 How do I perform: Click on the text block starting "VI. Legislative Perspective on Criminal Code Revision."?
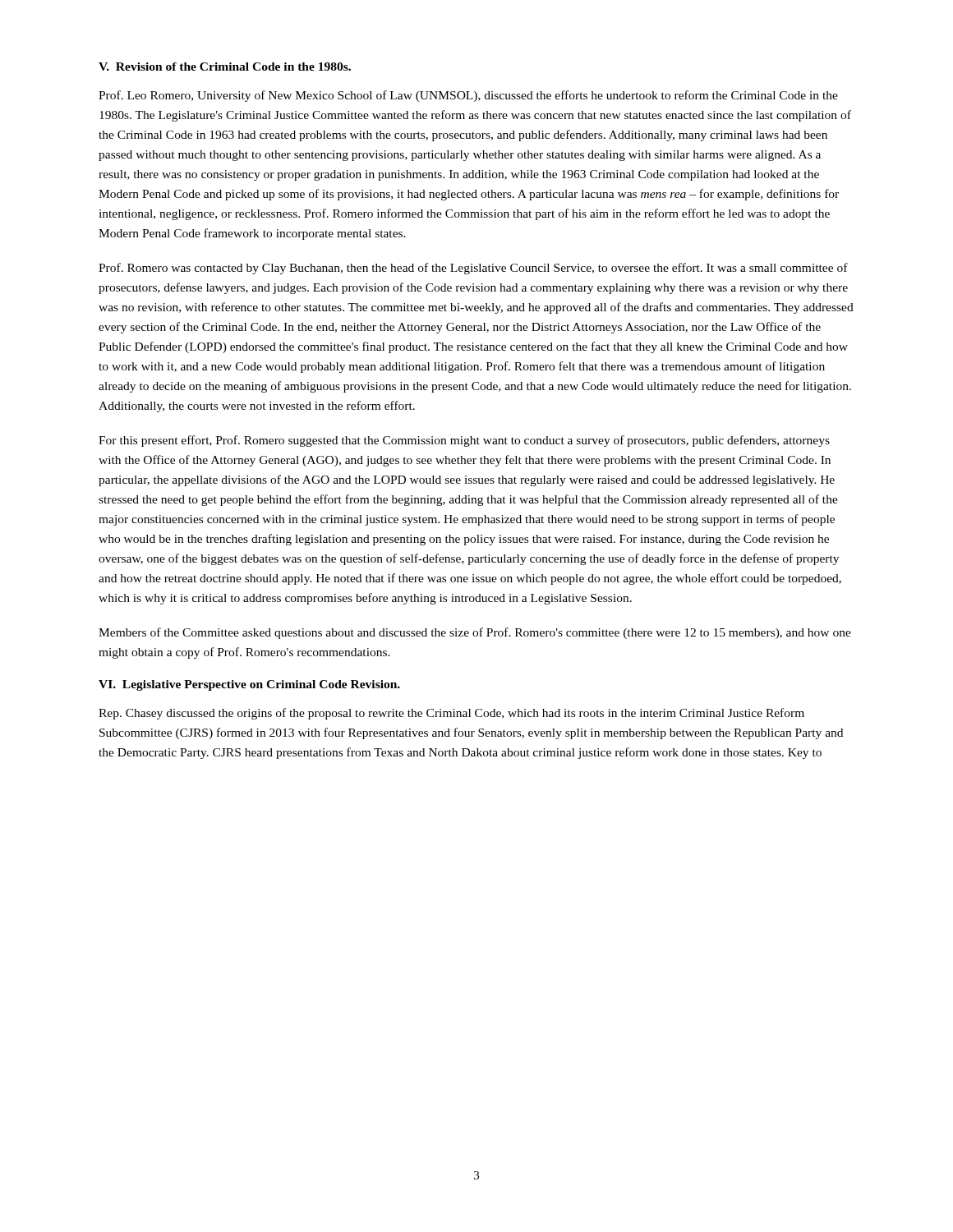pos(249,684)
